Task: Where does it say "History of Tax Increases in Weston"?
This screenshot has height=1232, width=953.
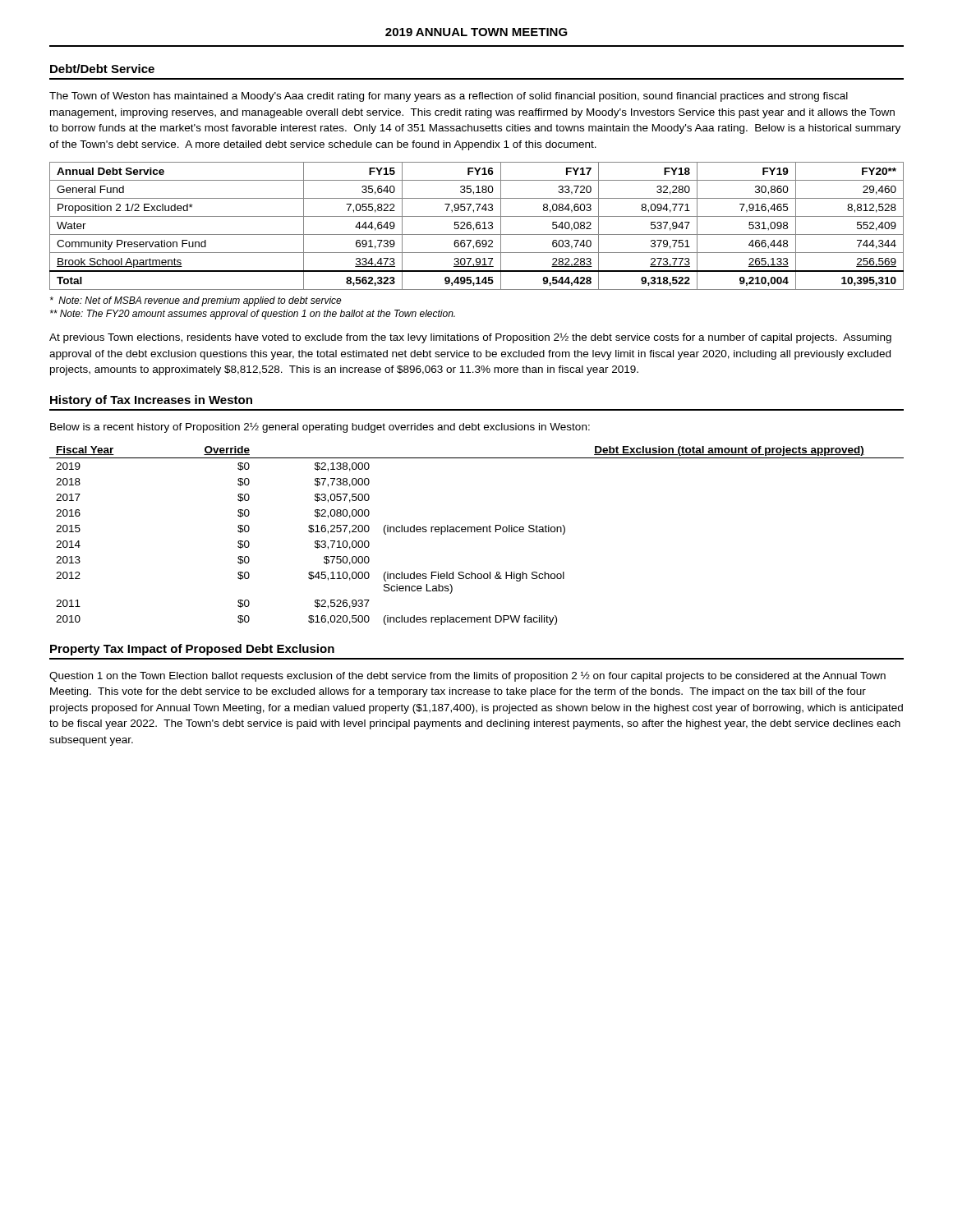Action: pos(151,400)
